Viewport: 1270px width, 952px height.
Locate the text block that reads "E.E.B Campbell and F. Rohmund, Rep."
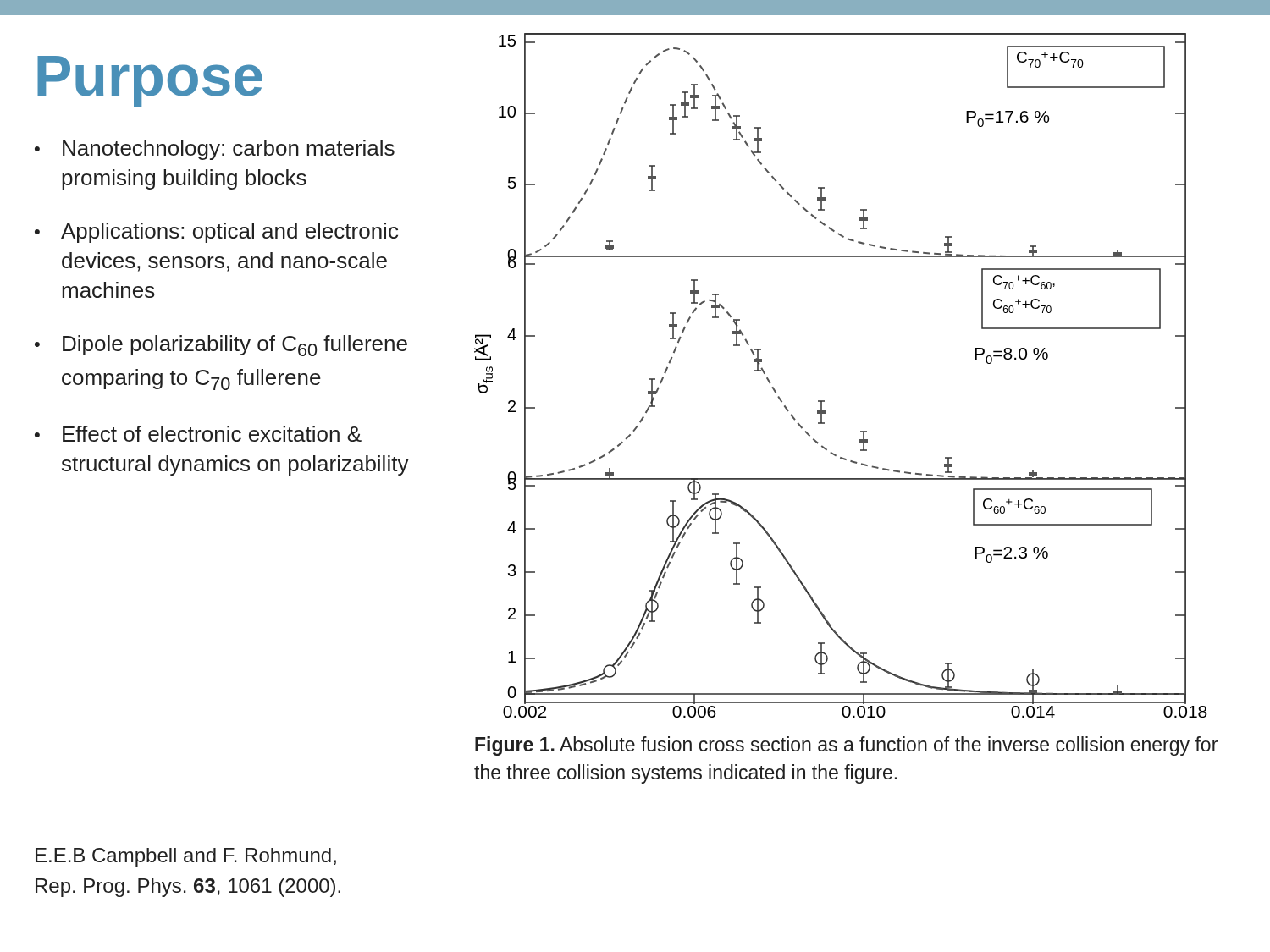pos(188,870)
